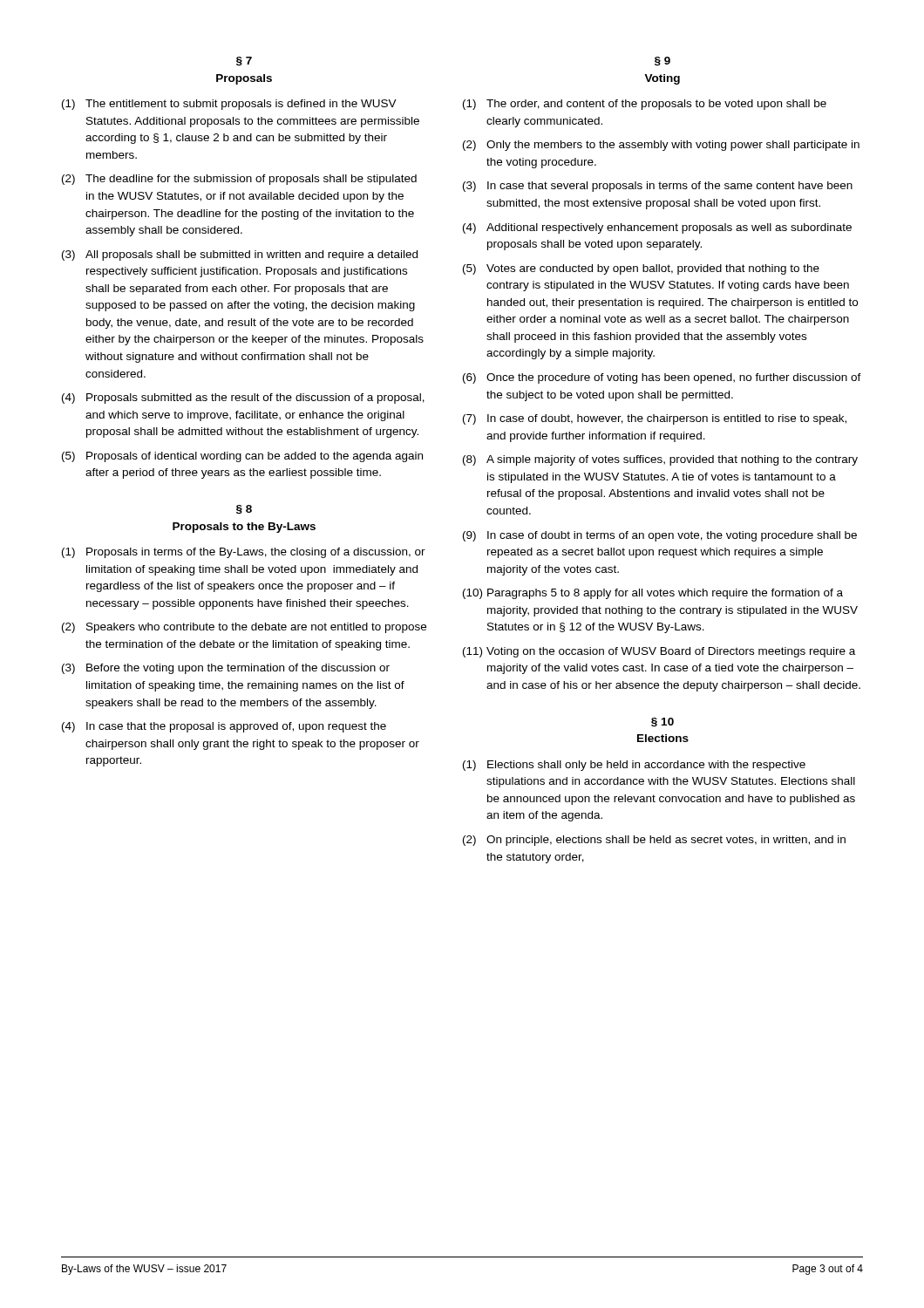Viewport: 924px width, 1308px height.
Task: Point to the text starting "(2) Speakers who contribute to the"
Action: 244,636
